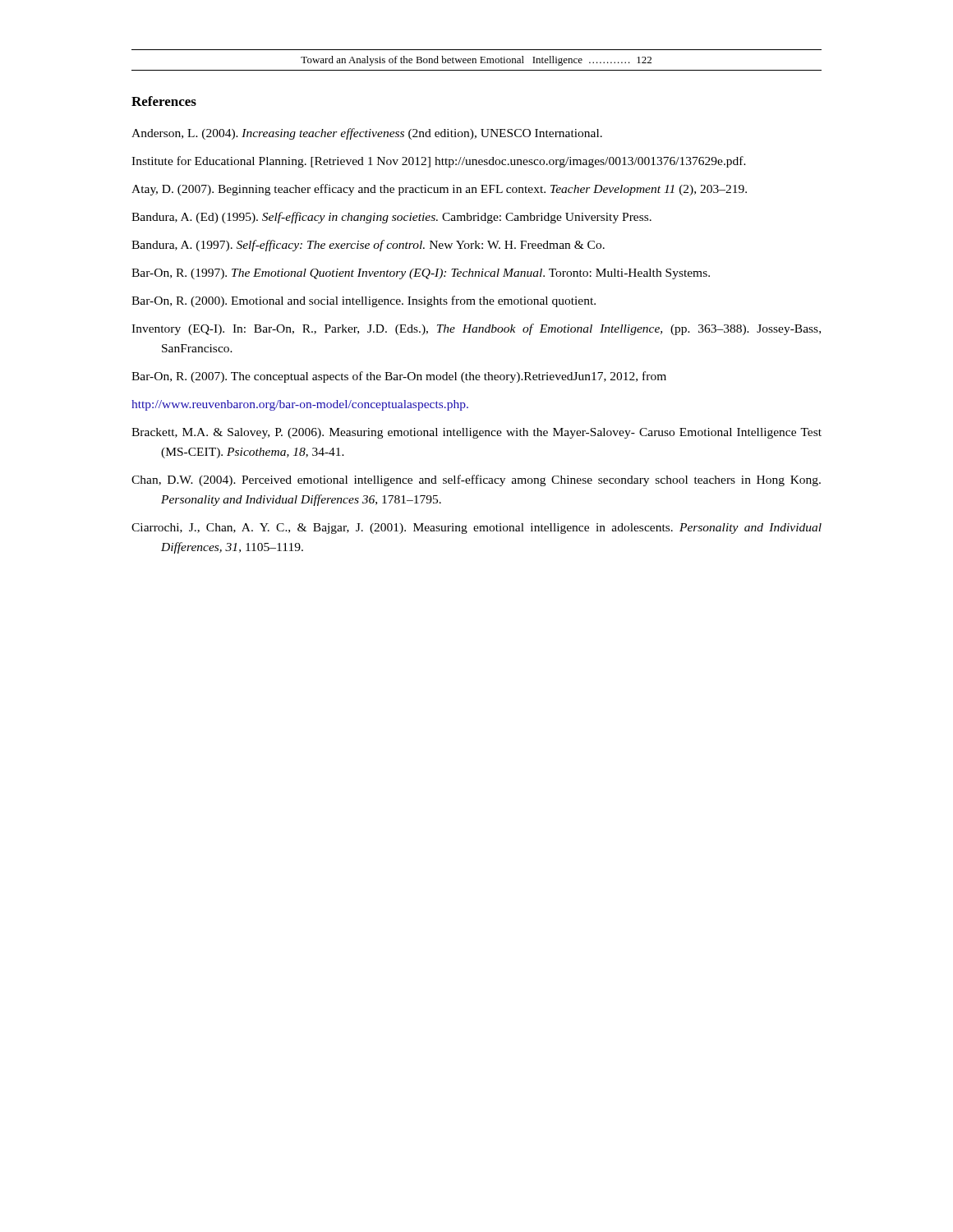The image size is (953, 1232).
Task: Click on the region starting "Inventory (EQ-I). In: Bar-On, R., Parker, J.D. (Eds.),"
Action: 476,338
